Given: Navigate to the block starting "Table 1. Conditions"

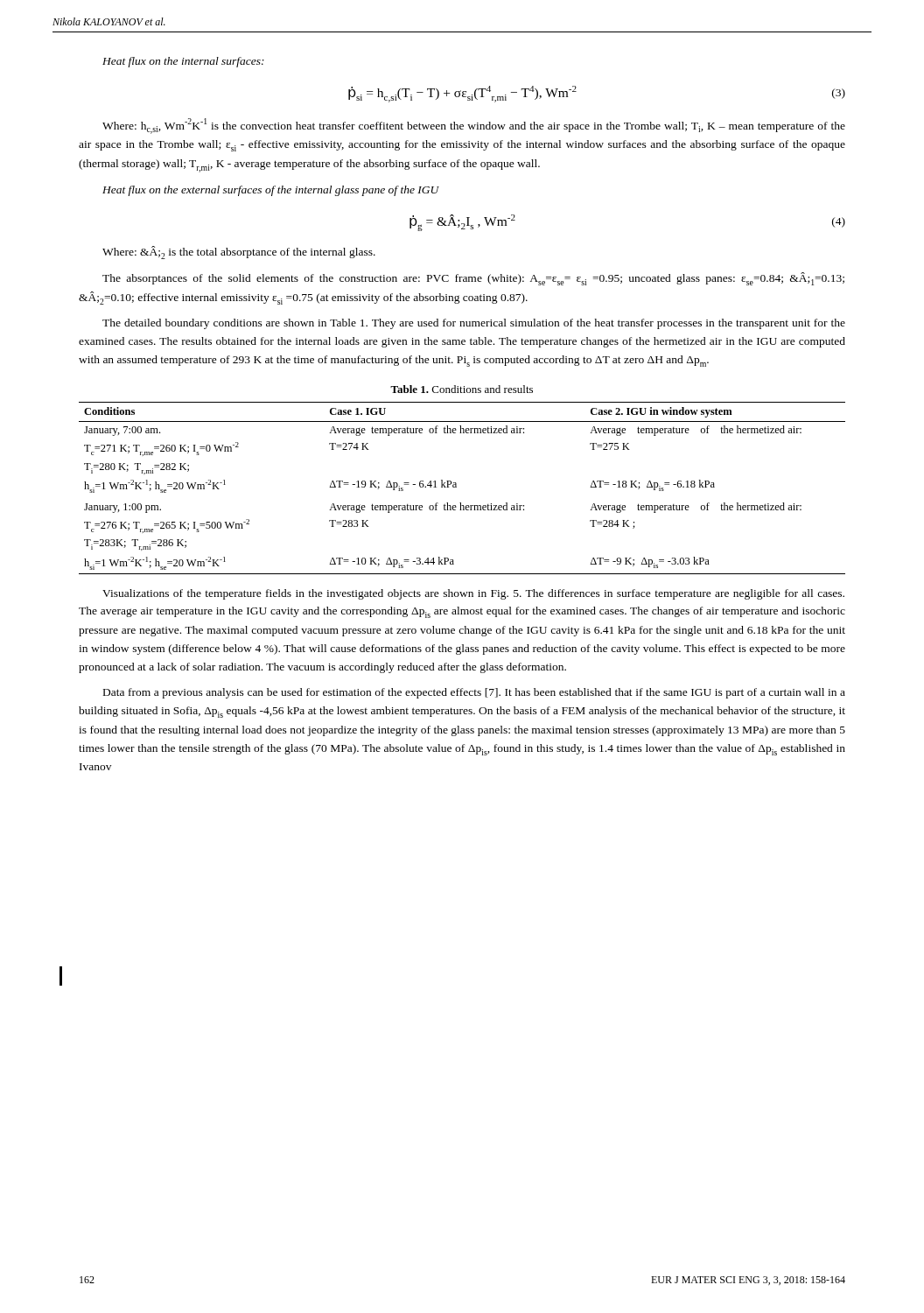Looking at the screenshot, I should [x=462, y=389].
